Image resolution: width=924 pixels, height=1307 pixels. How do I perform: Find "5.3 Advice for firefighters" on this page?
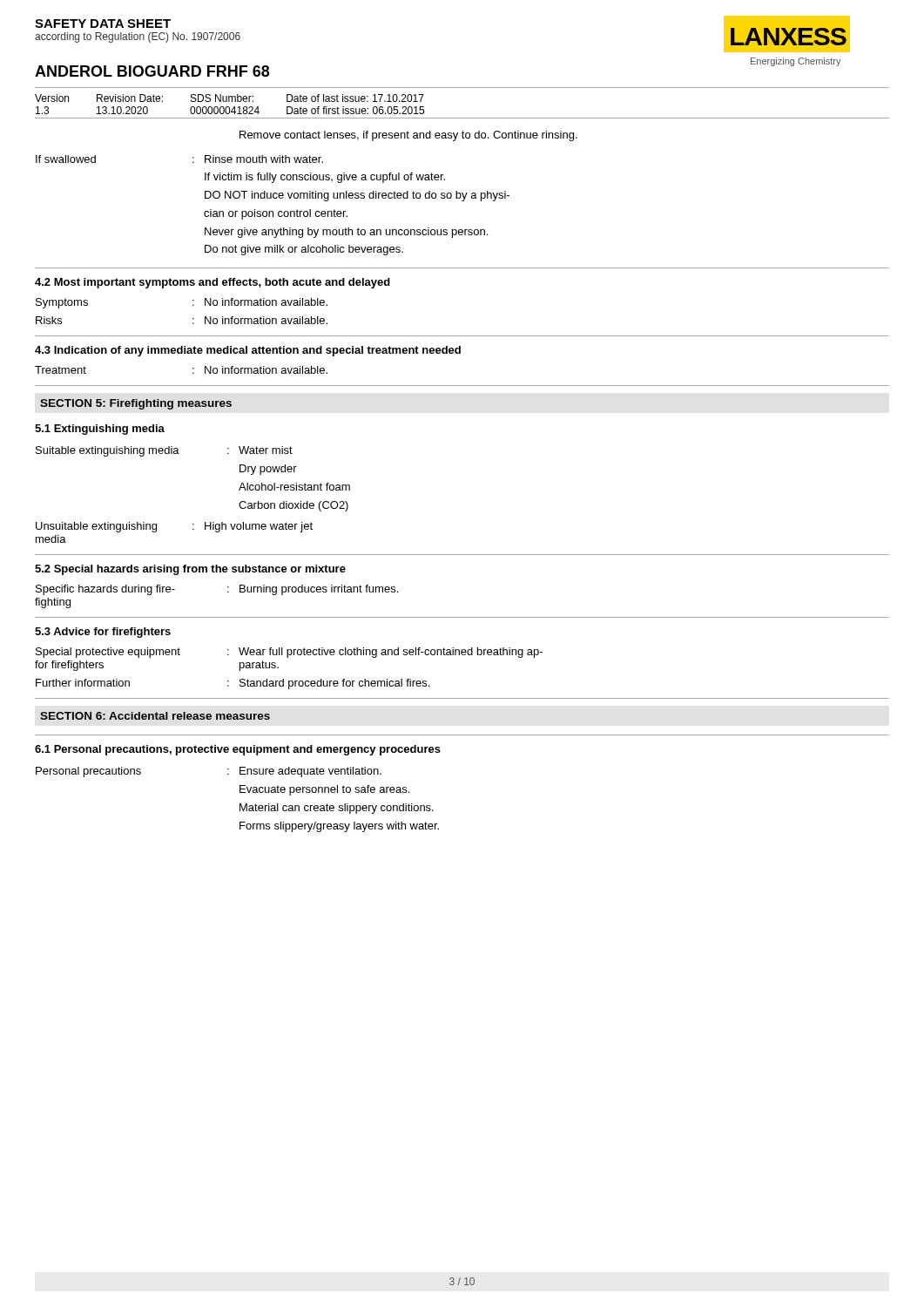pyautogui.click(x=103, y=632)
